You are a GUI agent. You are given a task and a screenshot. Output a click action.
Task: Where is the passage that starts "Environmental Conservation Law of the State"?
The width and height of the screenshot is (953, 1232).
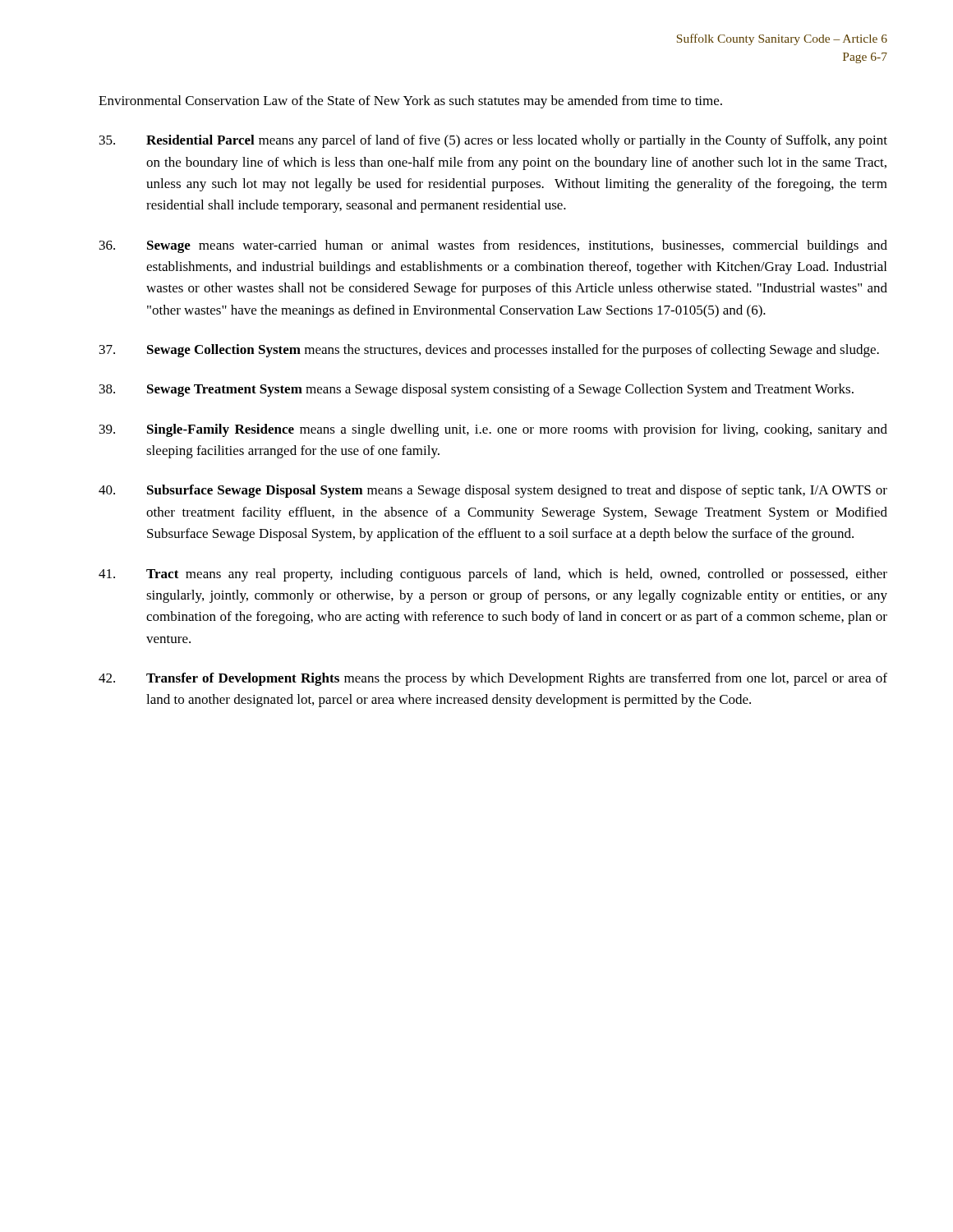point(411,101)
